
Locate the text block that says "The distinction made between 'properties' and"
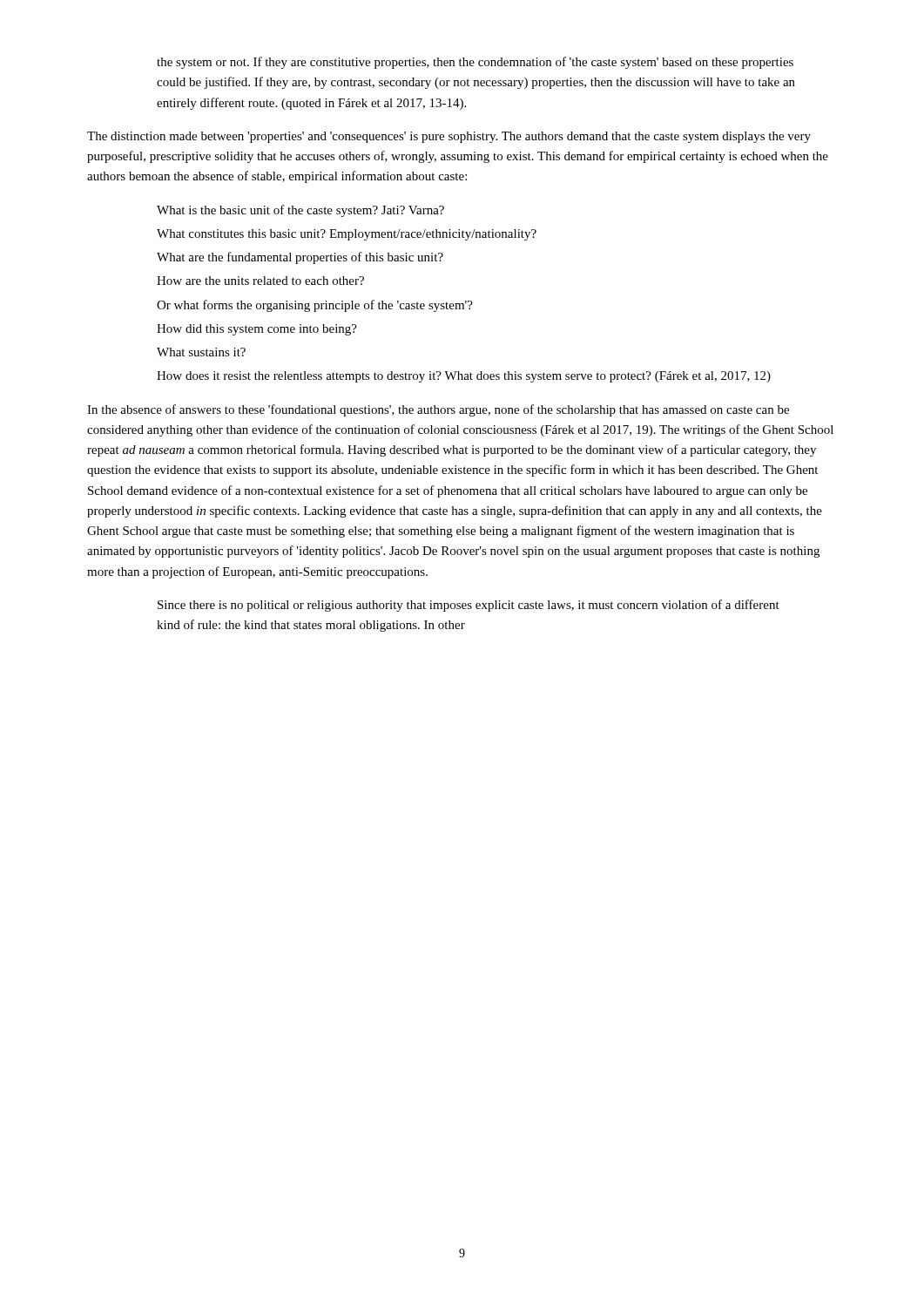[x=462, y=157]
